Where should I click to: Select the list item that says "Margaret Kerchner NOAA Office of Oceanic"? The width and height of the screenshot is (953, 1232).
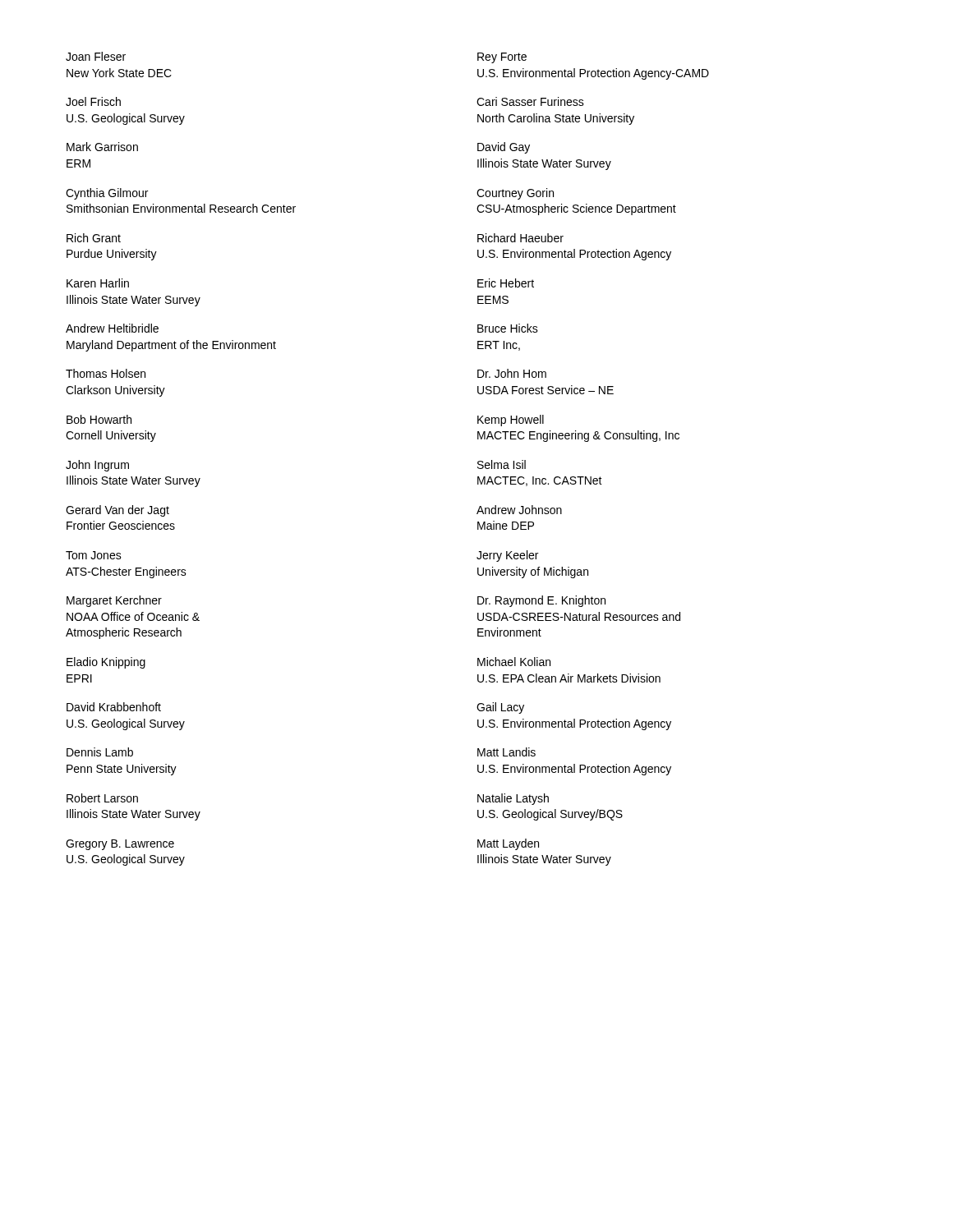pos(114,601)
